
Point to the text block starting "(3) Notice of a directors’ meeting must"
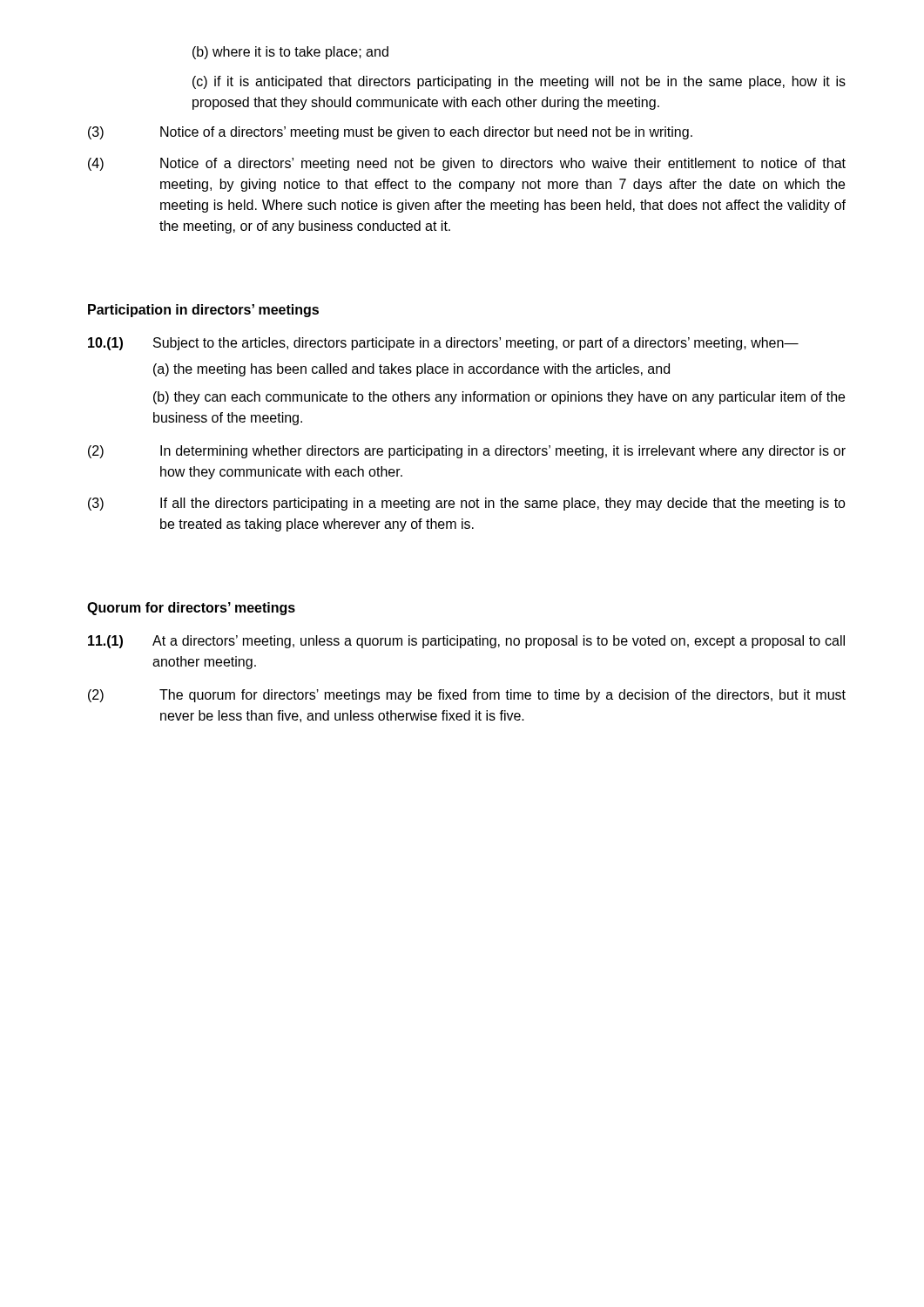point(466,132)
